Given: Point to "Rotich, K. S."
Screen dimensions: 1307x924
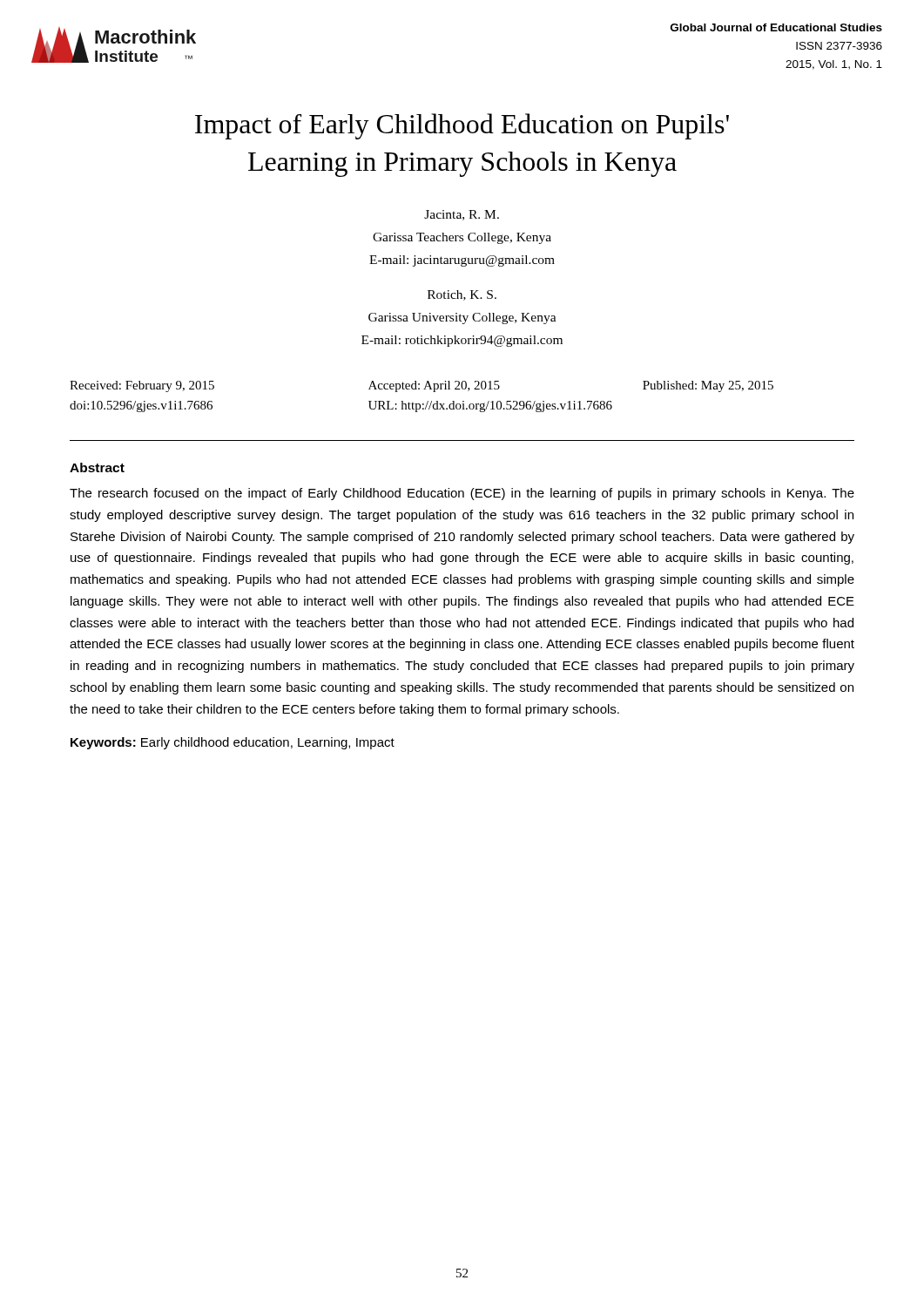Looking at the screenshot, I should [x=462, y=295].
